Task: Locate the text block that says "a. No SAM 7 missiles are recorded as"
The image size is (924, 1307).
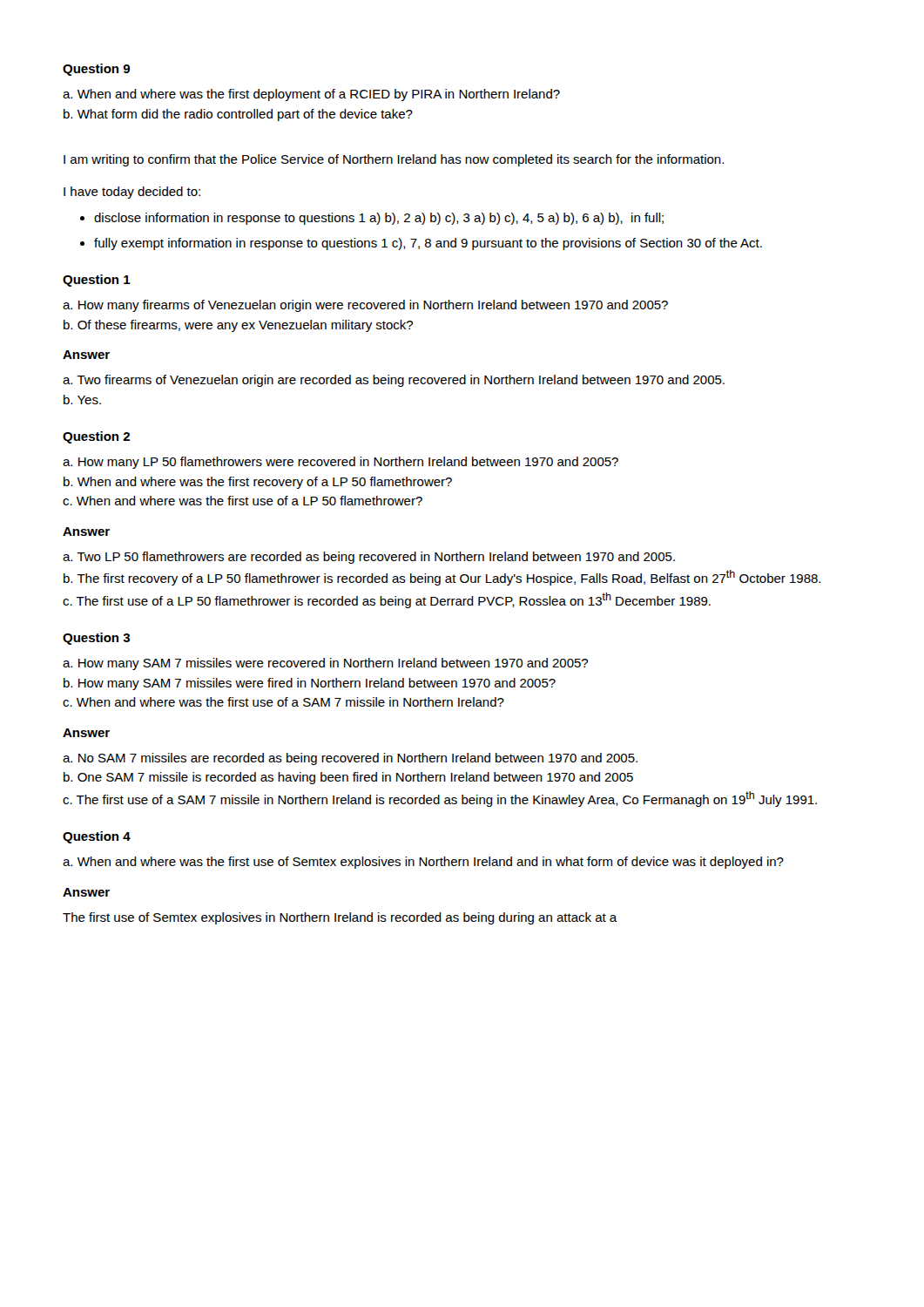Action: (440, 778)
